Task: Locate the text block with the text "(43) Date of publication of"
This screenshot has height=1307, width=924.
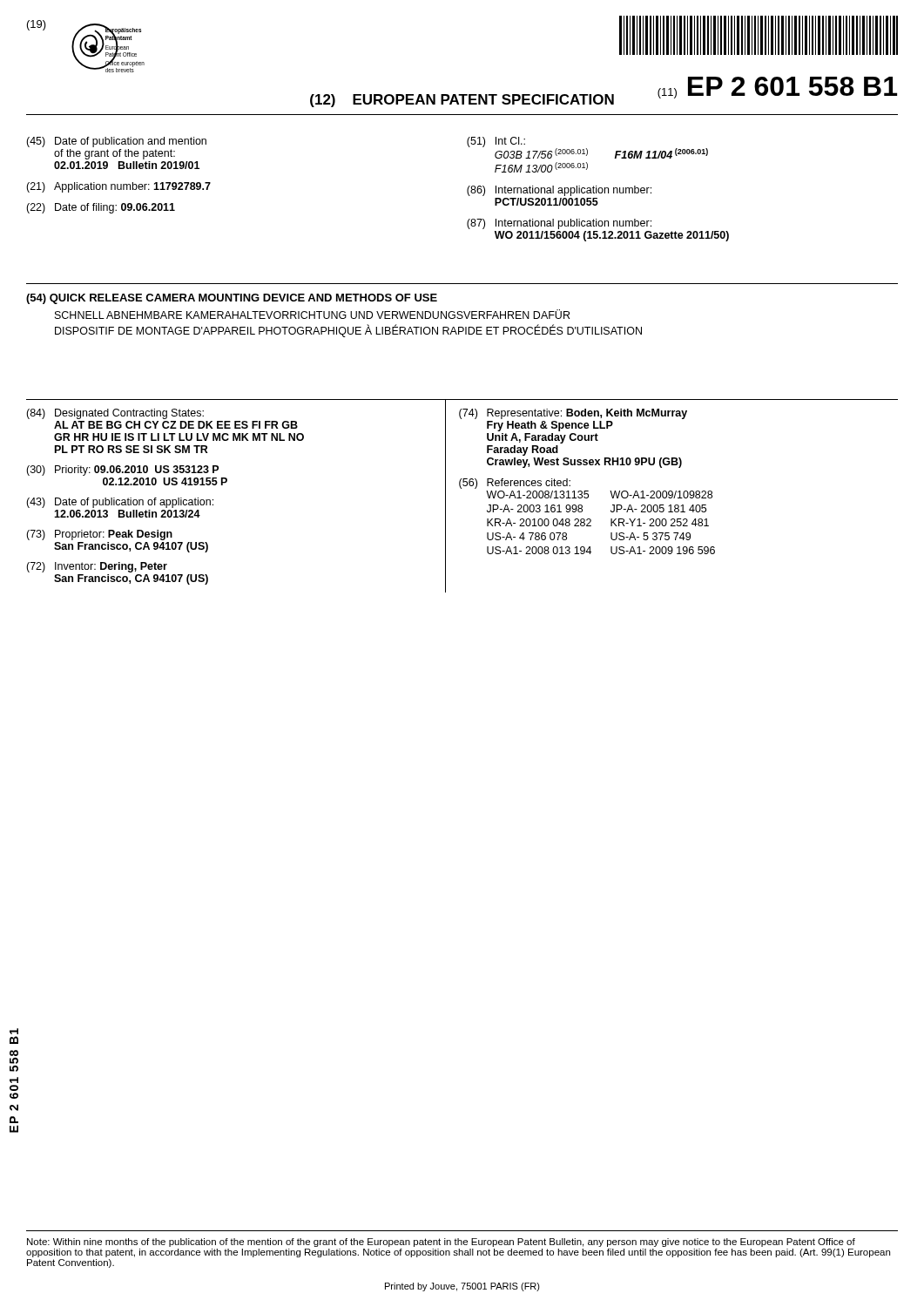Action: pos(120,503)
